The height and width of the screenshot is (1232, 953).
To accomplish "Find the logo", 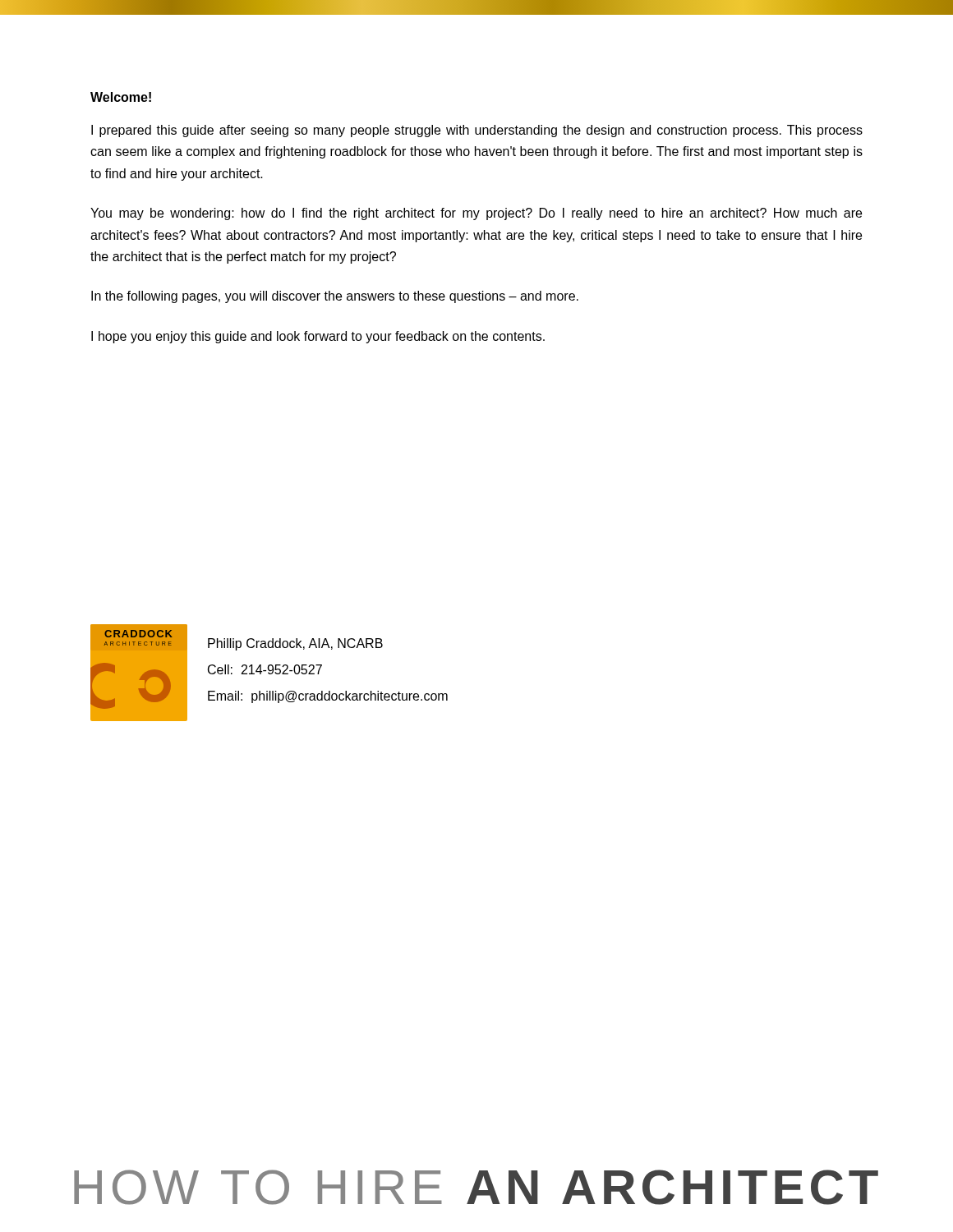I will coord(139,673).
